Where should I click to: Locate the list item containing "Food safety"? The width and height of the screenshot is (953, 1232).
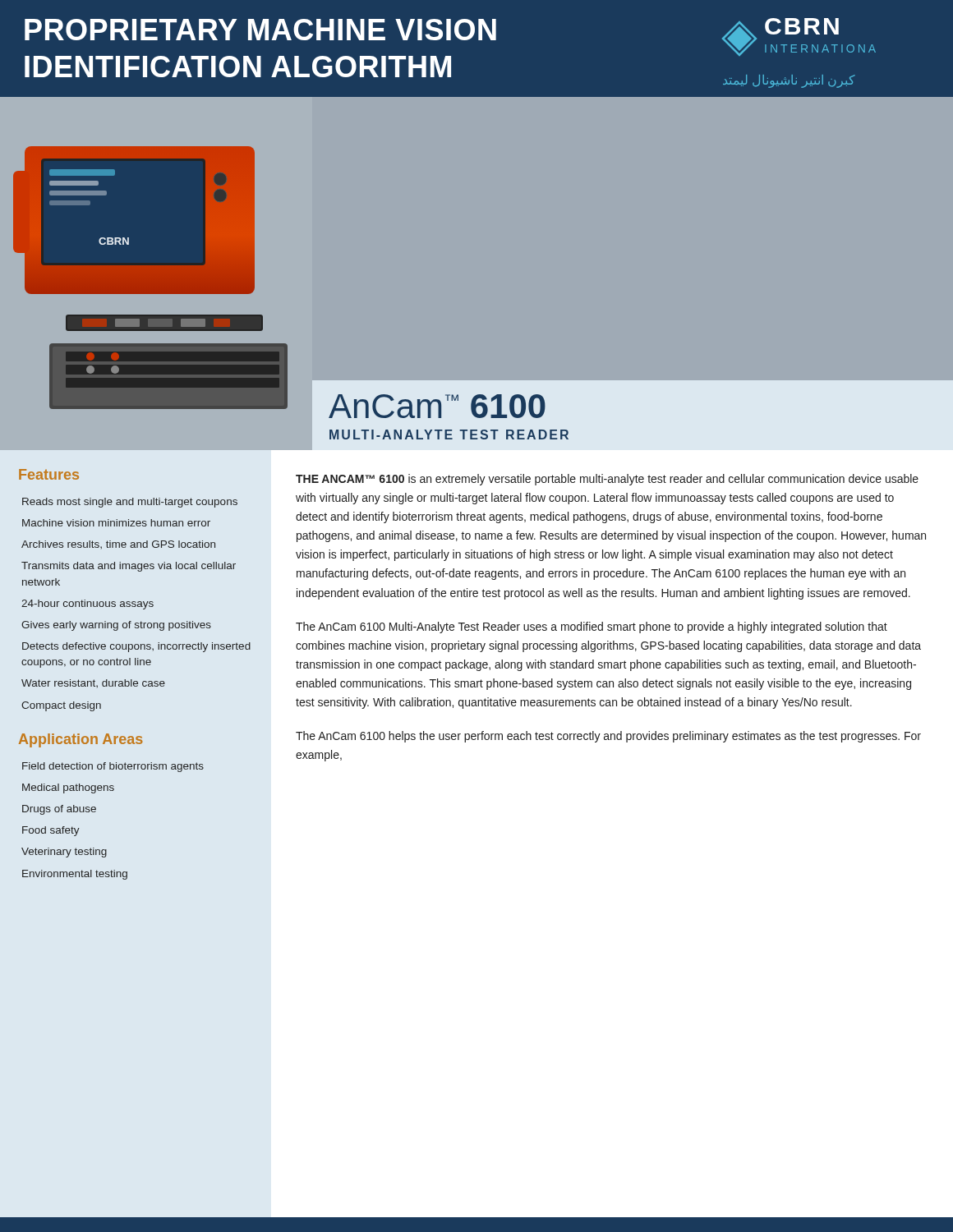[50, 830]
